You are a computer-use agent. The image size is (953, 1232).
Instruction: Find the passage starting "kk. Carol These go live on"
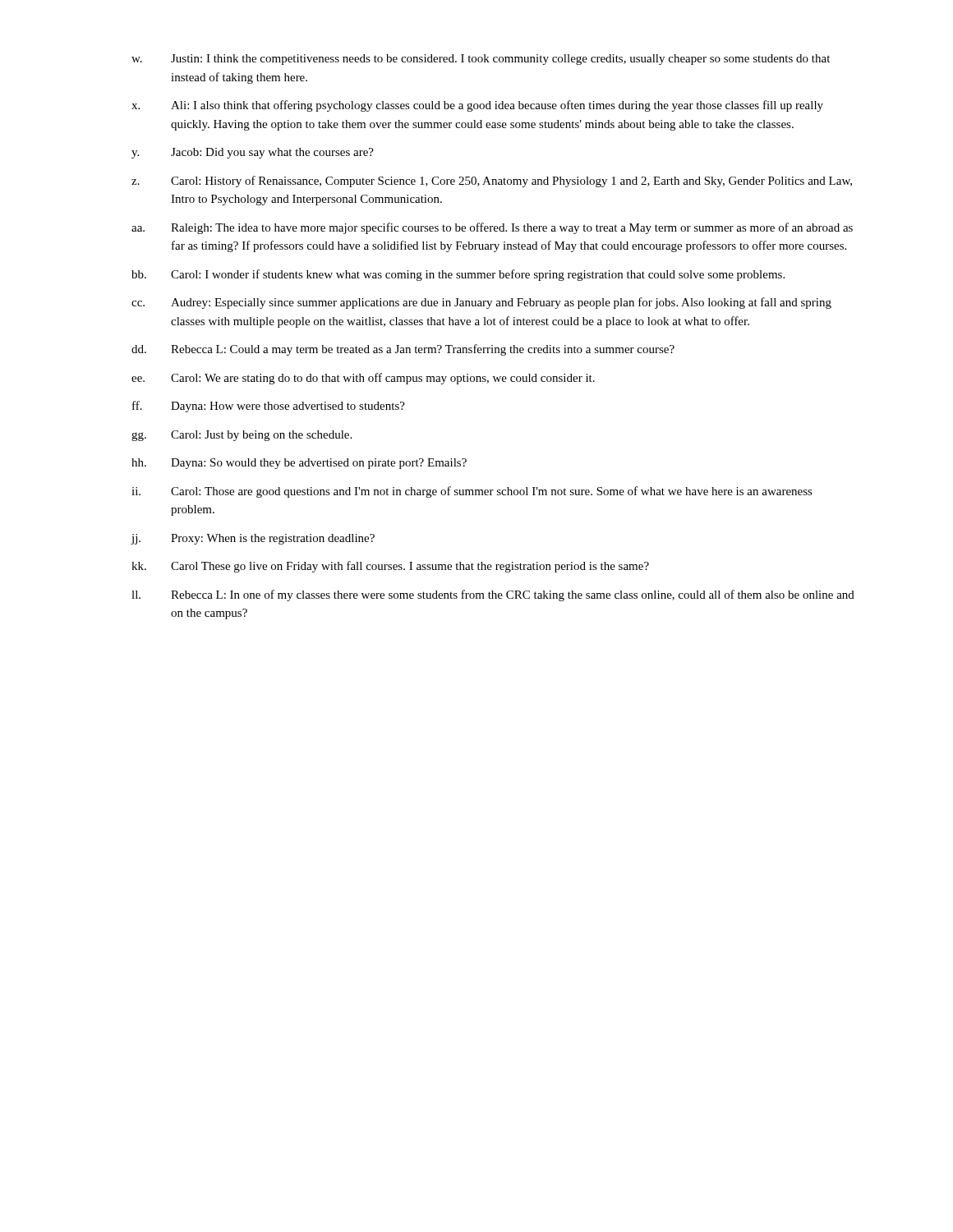pyautogui.click(x=493, y=566)
